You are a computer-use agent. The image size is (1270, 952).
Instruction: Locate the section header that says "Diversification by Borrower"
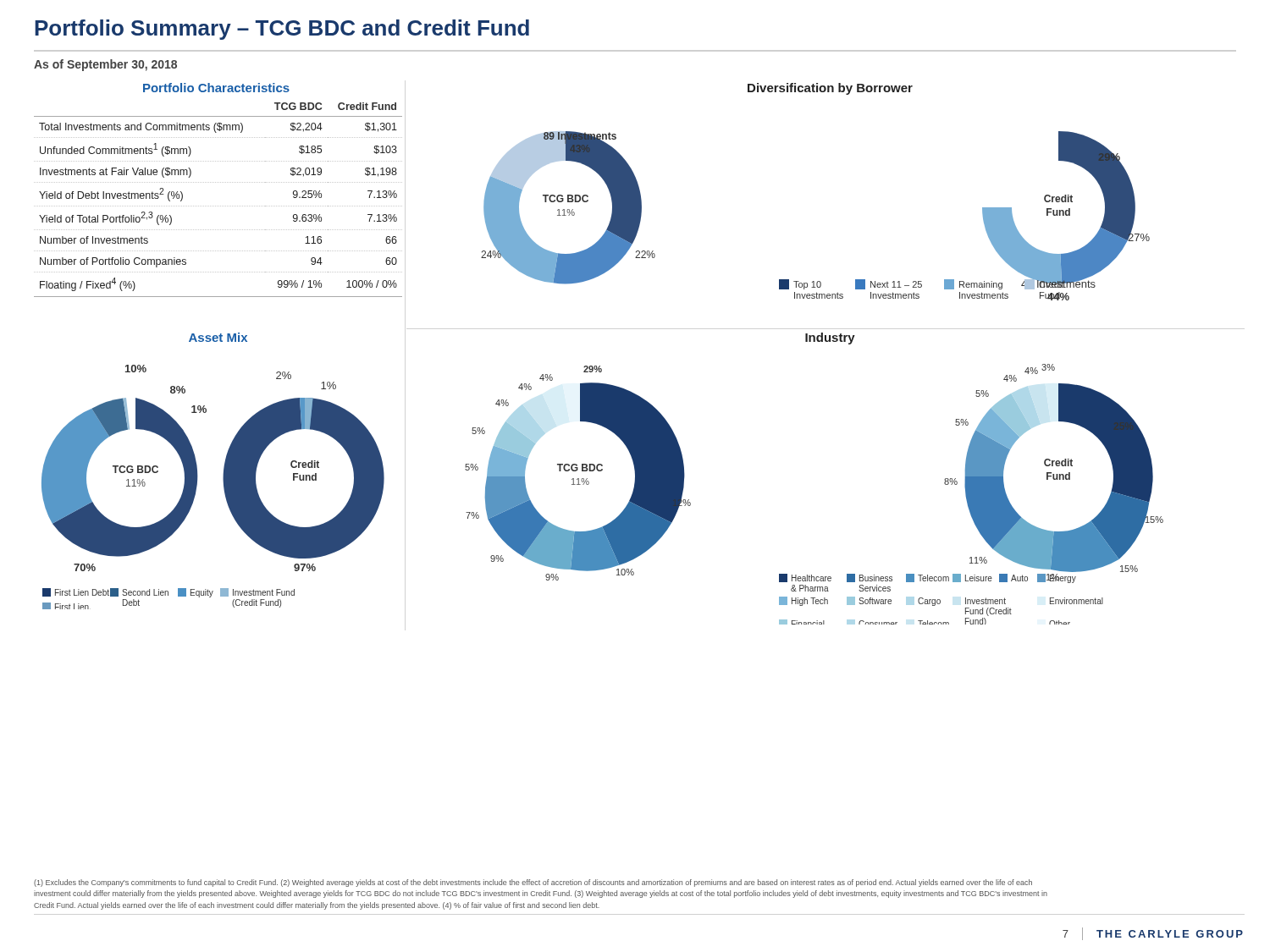click(x=830, y=88)
